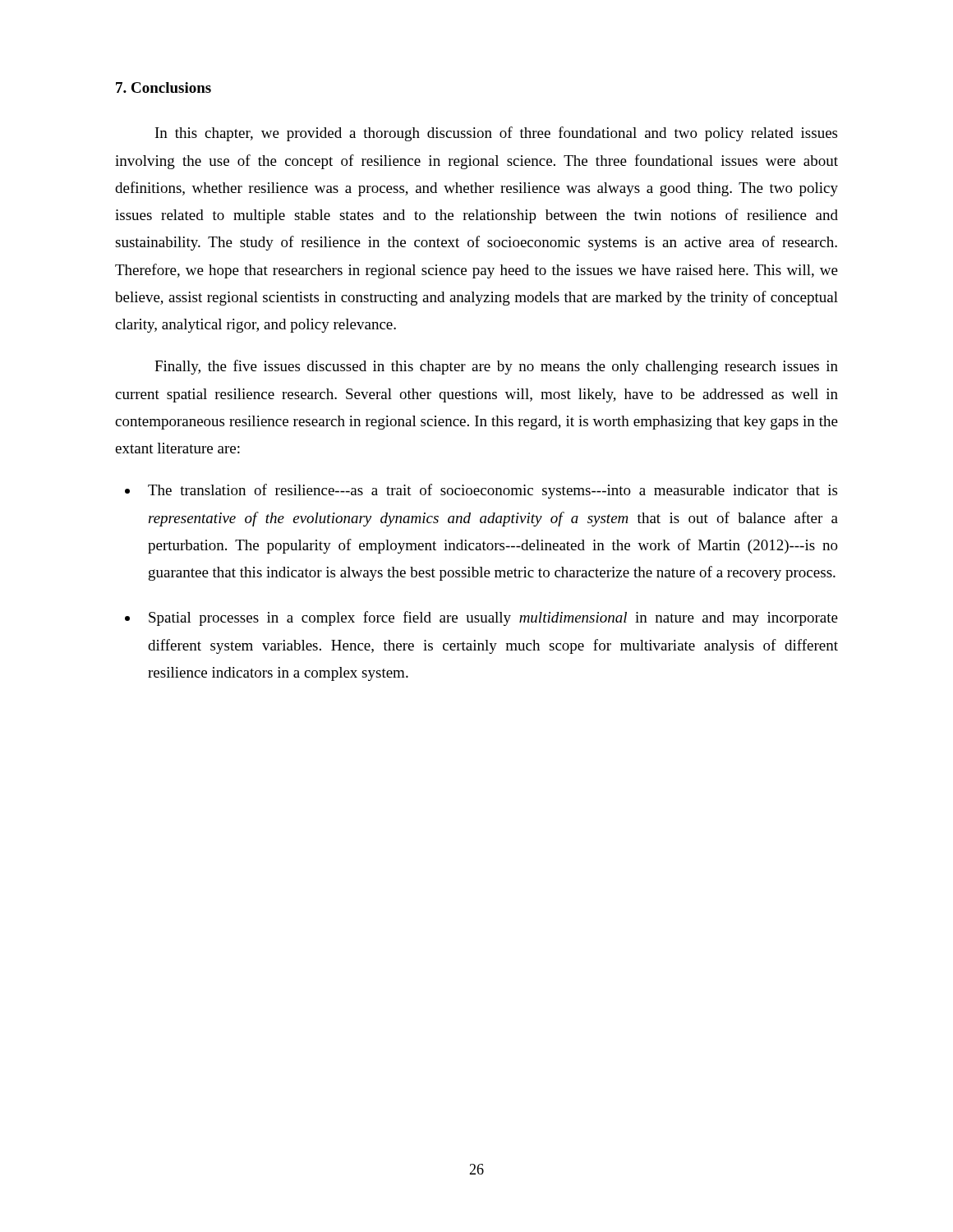Find the block starting "7. Conclusions"
953x1232 pixels.
click(163, 87)
